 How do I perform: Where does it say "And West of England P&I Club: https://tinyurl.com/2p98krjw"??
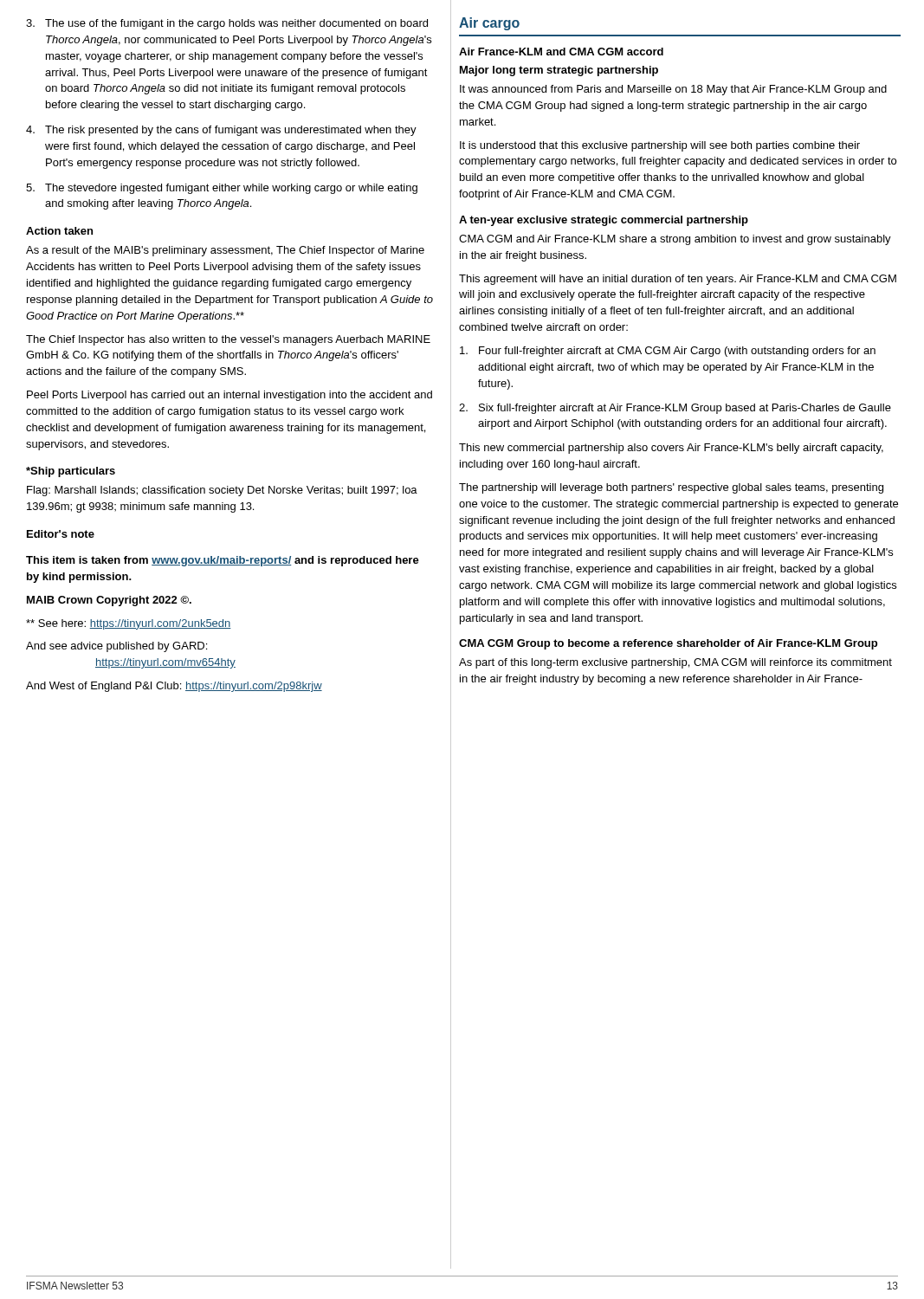(x=229, y=686)
